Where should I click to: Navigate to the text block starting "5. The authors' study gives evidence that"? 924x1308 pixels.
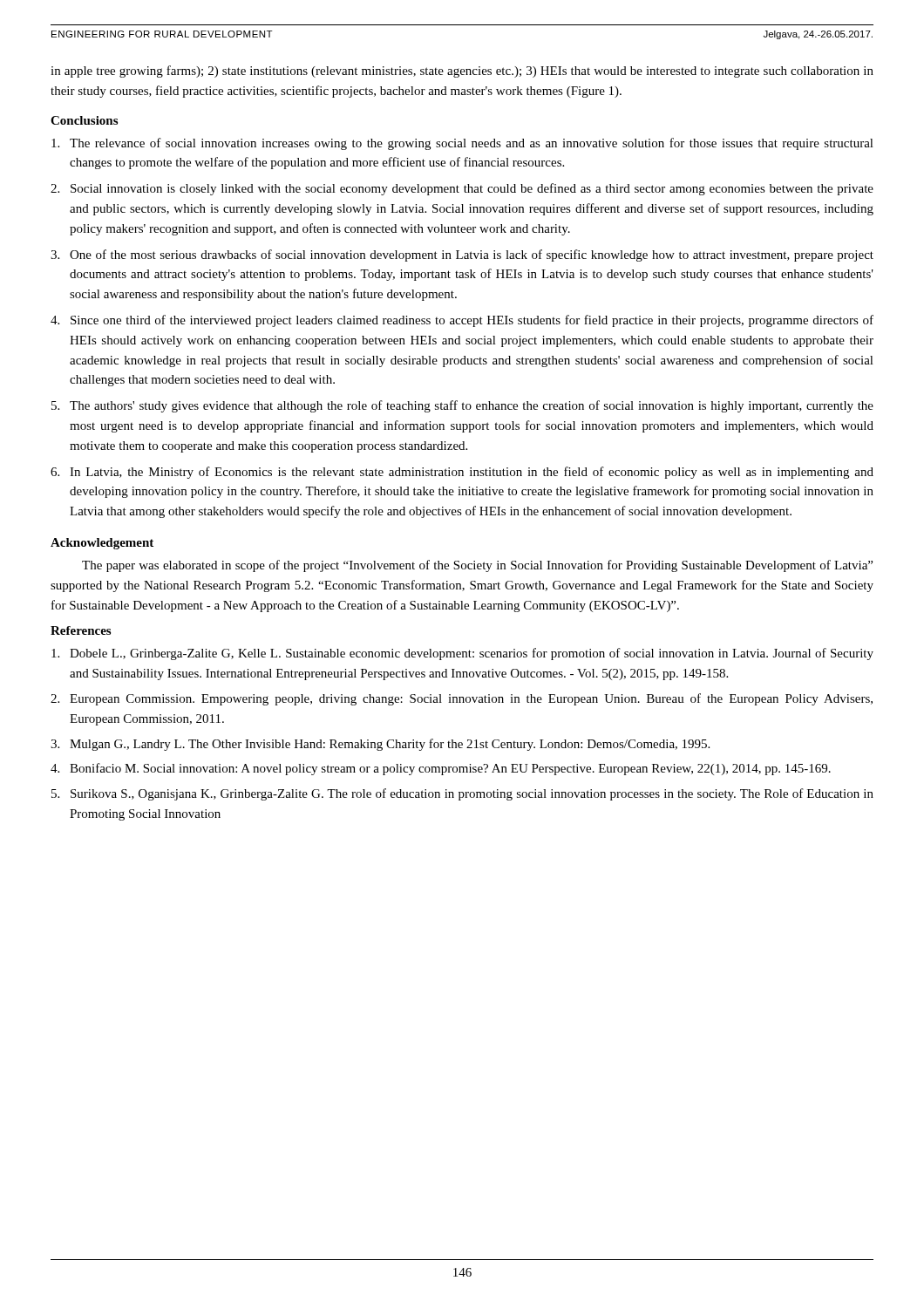coord(462,426)
